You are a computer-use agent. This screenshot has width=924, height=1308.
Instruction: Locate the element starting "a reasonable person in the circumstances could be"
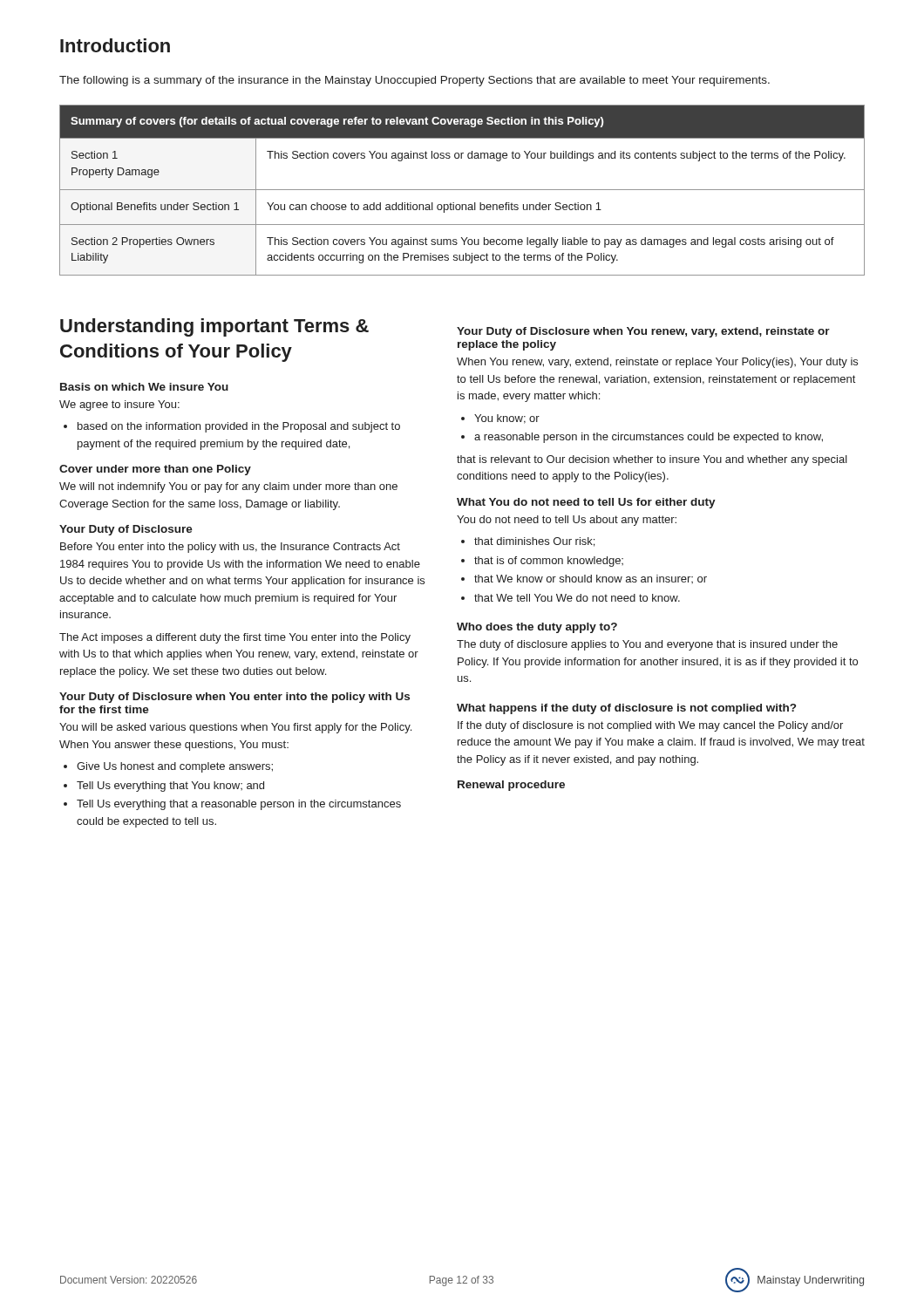[x=649, y=437]
